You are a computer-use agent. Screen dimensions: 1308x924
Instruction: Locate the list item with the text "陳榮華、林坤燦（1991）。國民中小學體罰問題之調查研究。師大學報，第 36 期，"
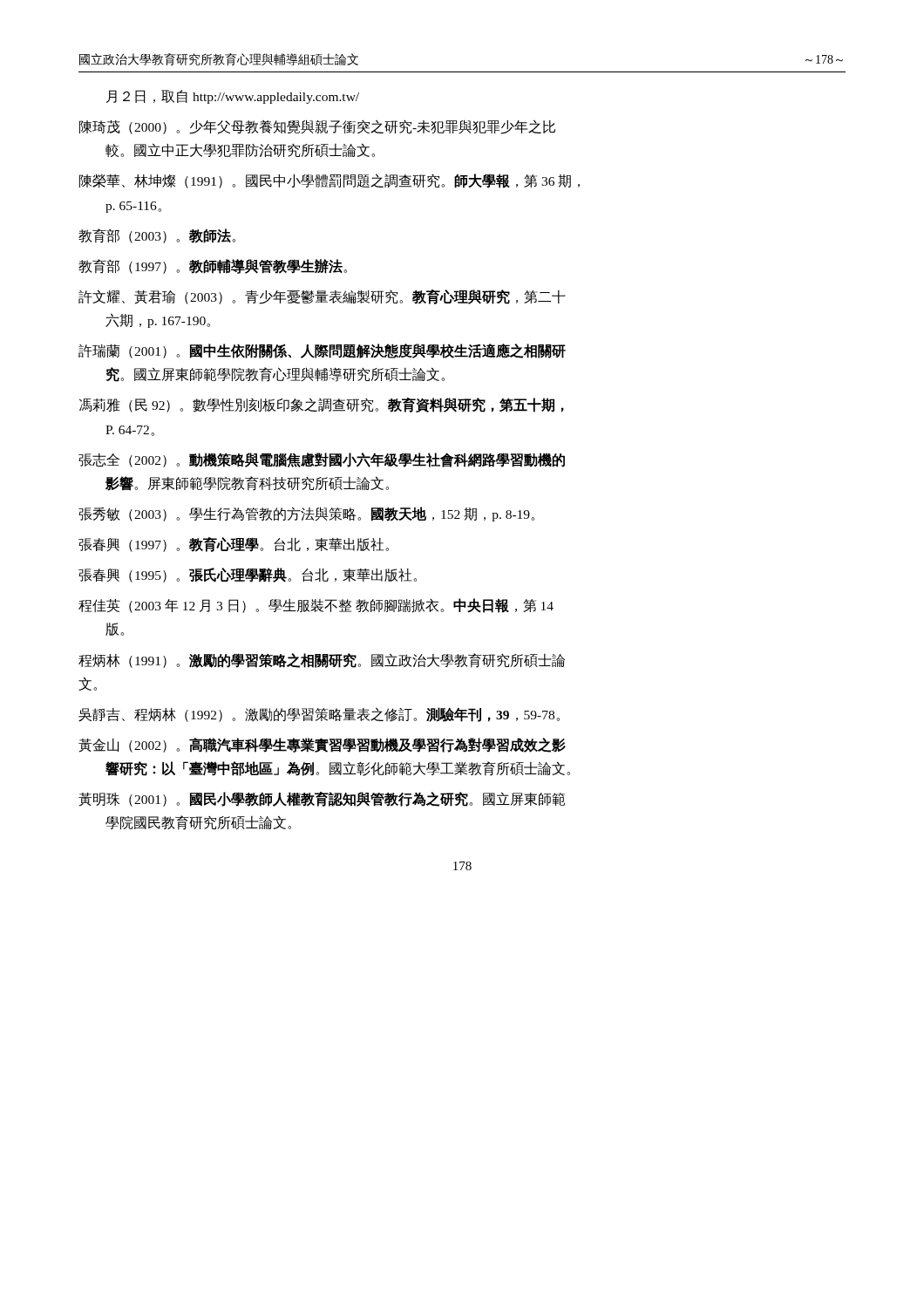click(x=332, y=193)
